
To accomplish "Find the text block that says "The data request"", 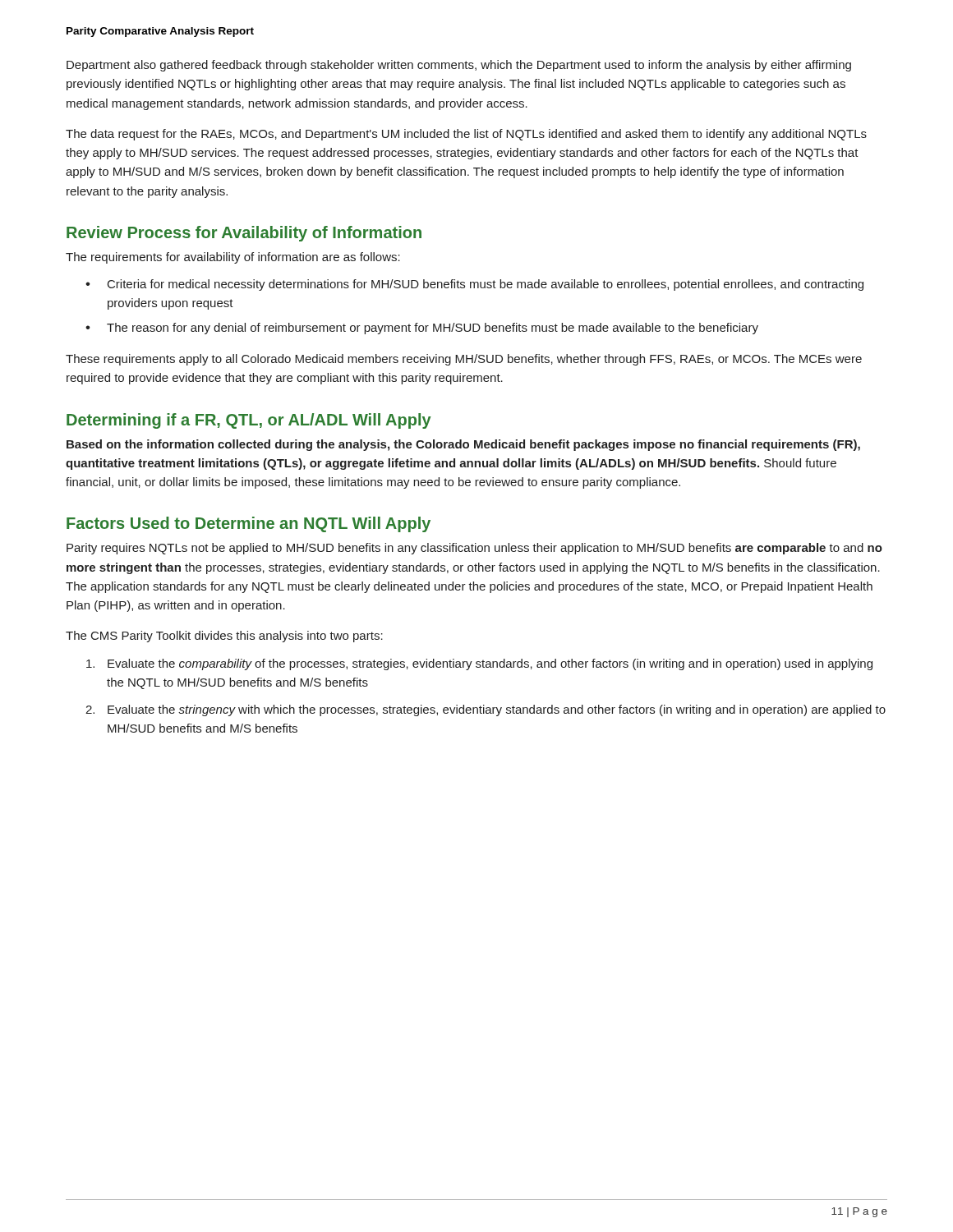I will 466,162.
